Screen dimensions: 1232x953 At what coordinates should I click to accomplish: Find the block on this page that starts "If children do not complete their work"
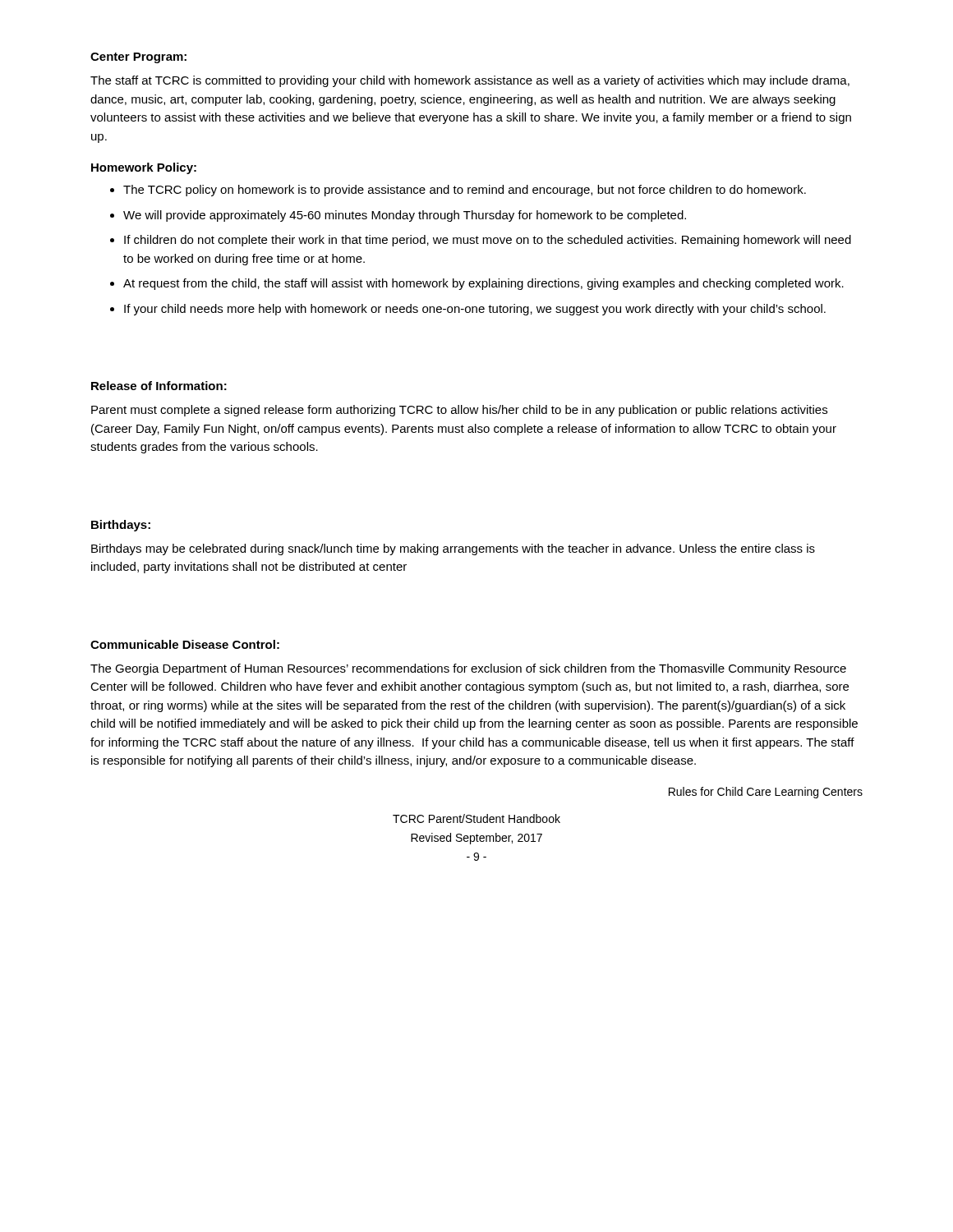coord(487,249)
